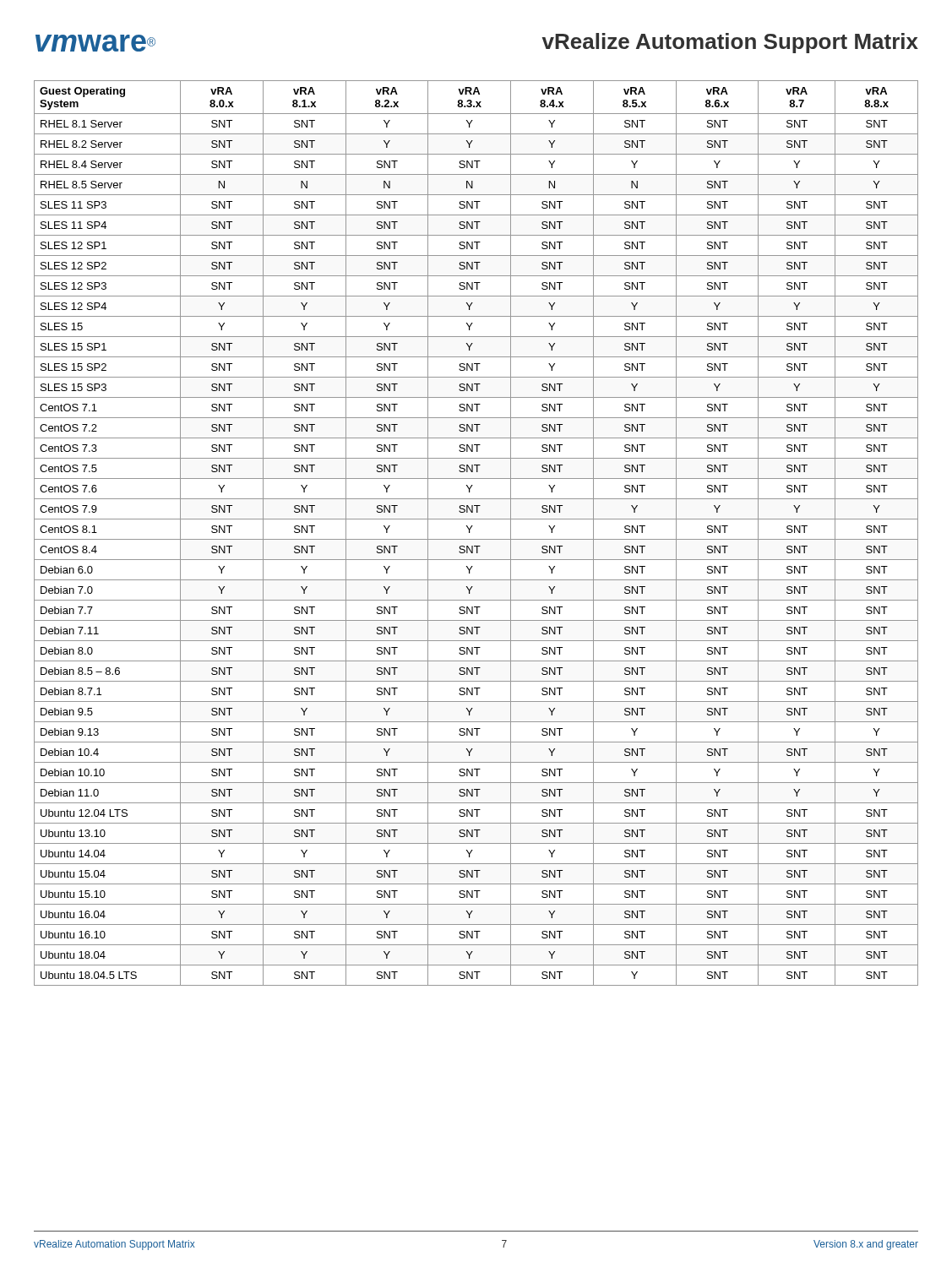The height and width of the screenshot is (1267, 952).
Task: Locate the table
Action: (x=476, y=533)
